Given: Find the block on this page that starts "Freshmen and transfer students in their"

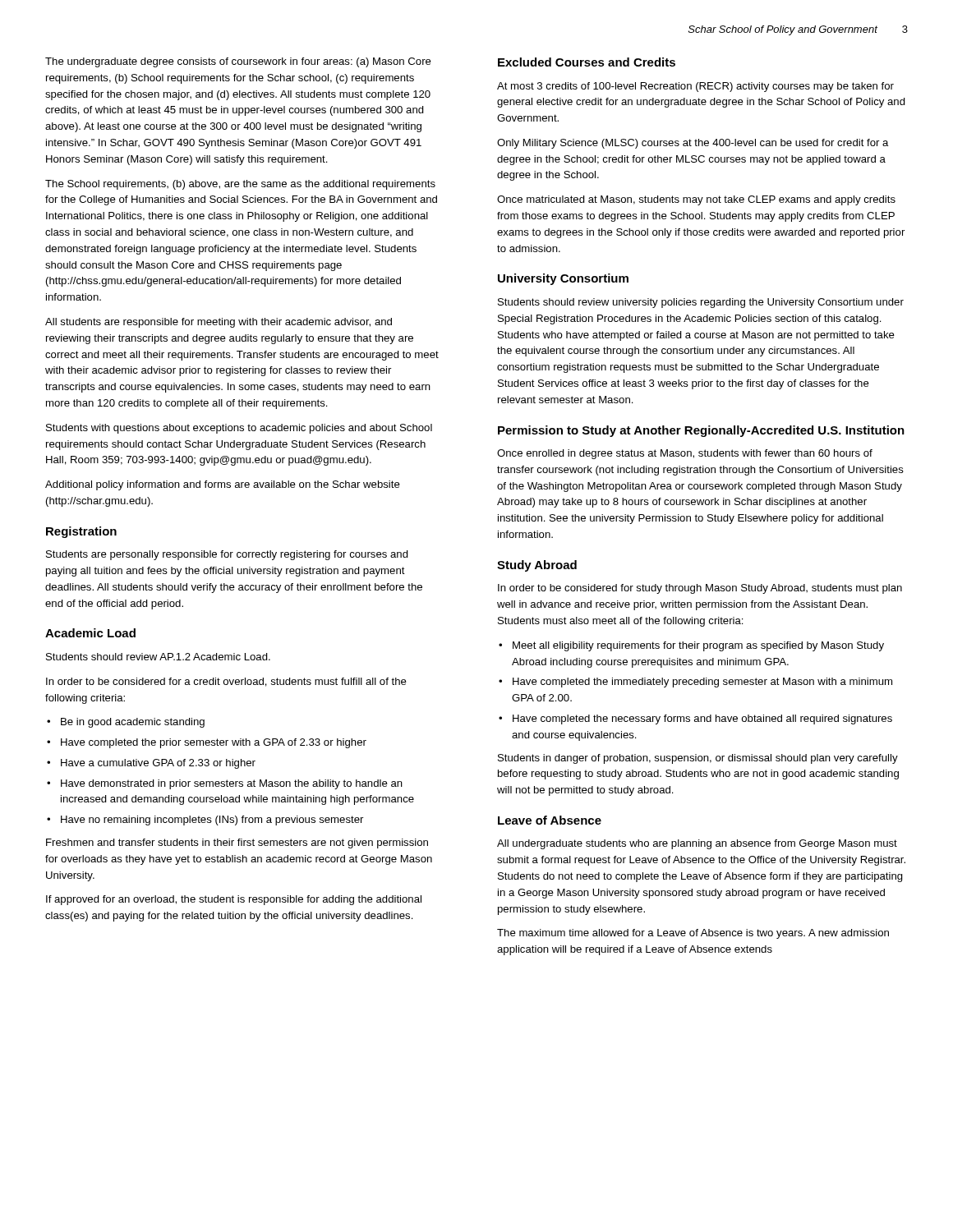Looking at the screenshot, I should click(x=242, y=859).
